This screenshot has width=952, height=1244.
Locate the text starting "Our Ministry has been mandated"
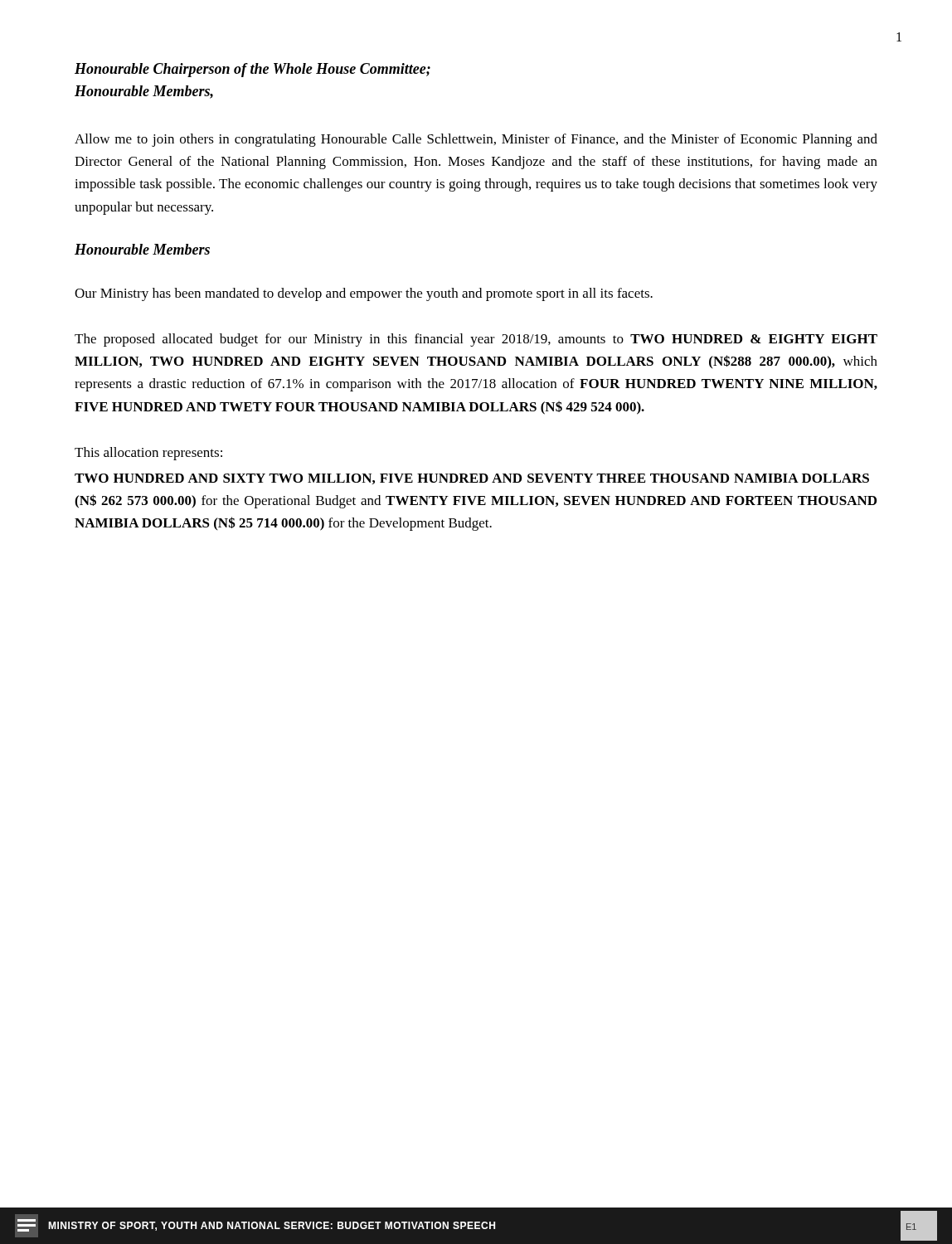(364, 293)
